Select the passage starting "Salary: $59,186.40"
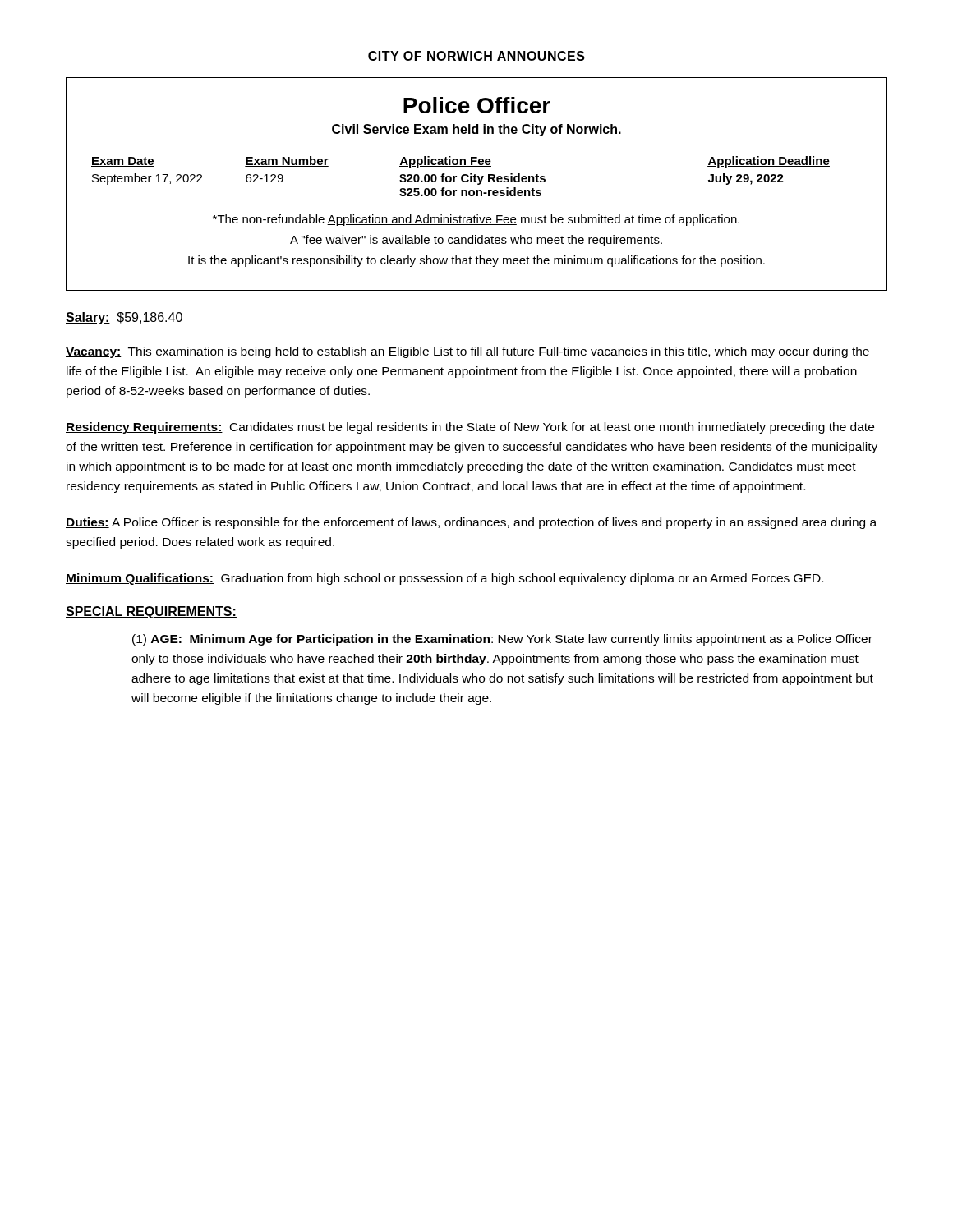The image size is (953, 1232). (124, 317)
